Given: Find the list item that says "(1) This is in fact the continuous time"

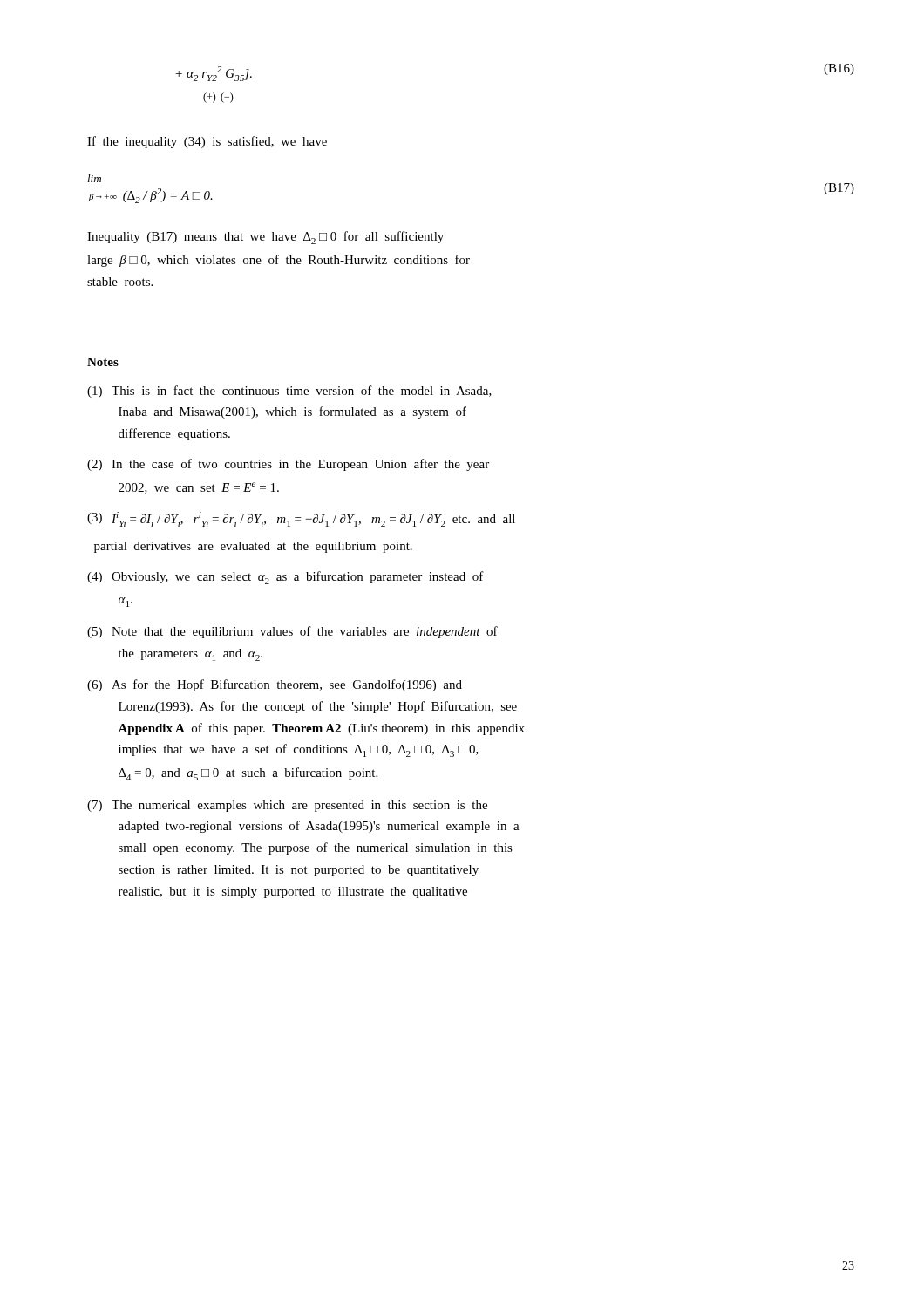Looking at the screenshot, I should coord(471,412).
